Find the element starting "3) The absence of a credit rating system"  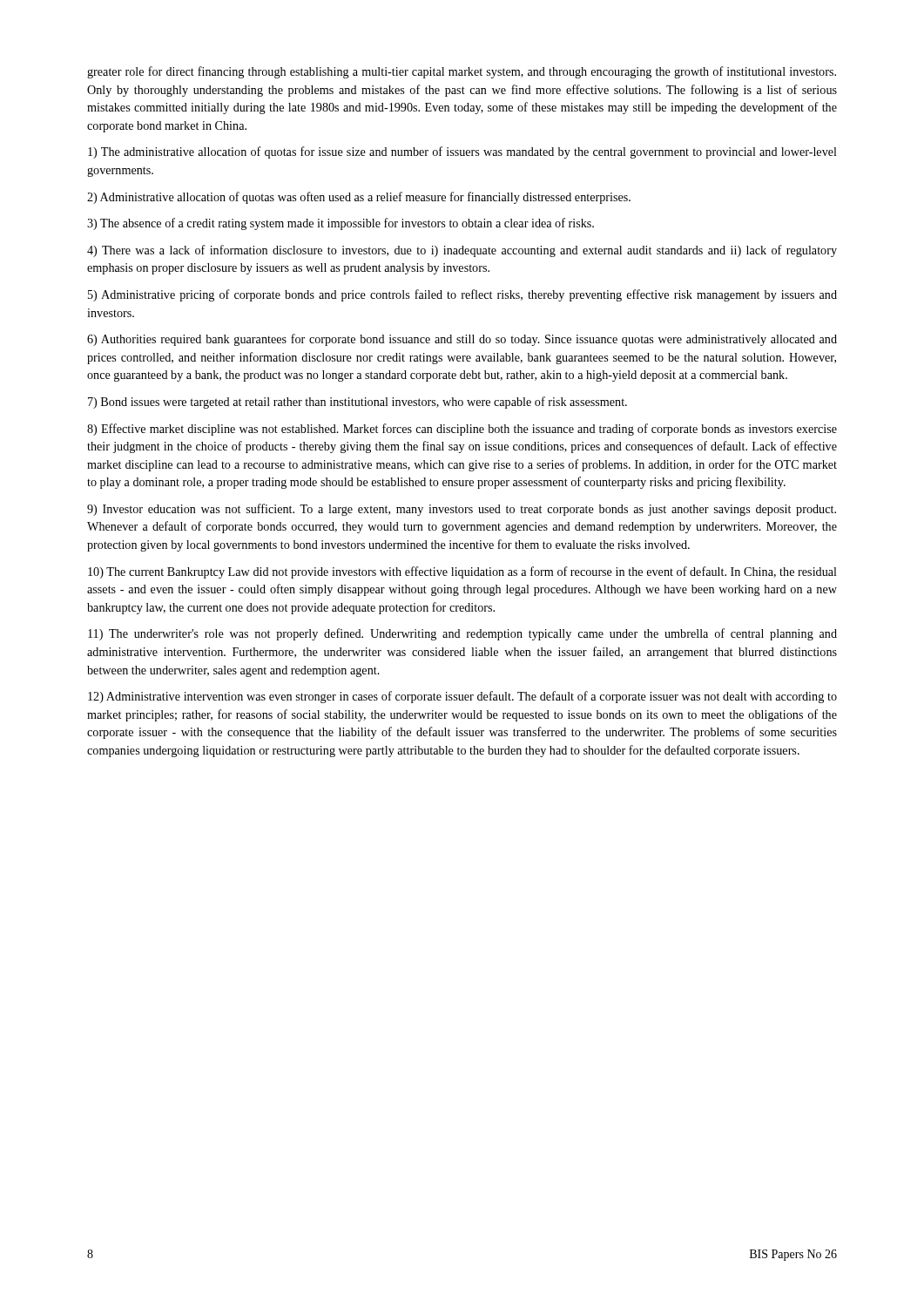[x=341, y=223]
